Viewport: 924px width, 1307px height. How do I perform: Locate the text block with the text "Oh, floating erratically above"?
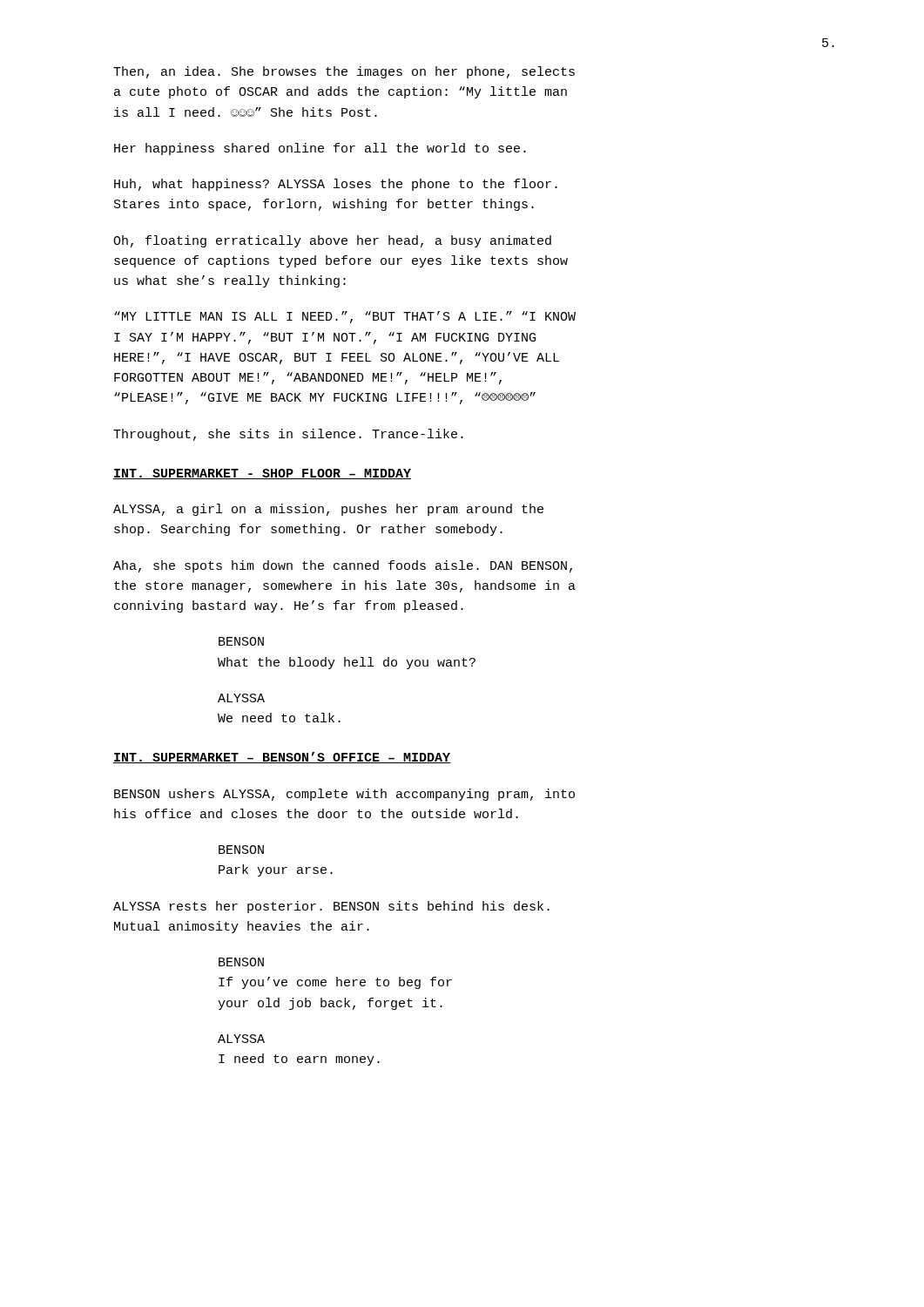point(341,262)
